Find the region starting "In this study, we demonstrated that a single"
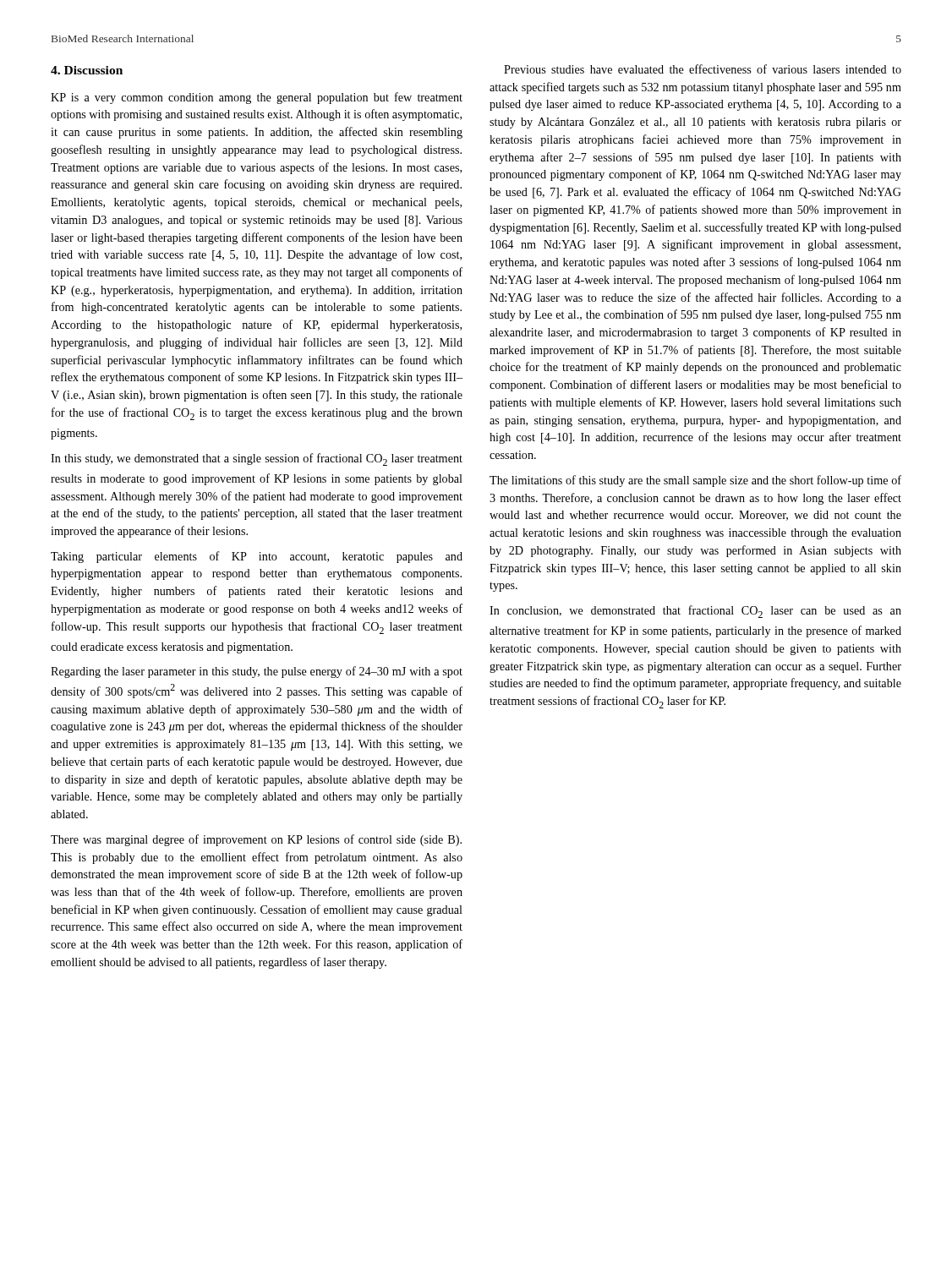Image resolution: width=952 pixels, height=1268 pixels. click(x=257, y=495)
